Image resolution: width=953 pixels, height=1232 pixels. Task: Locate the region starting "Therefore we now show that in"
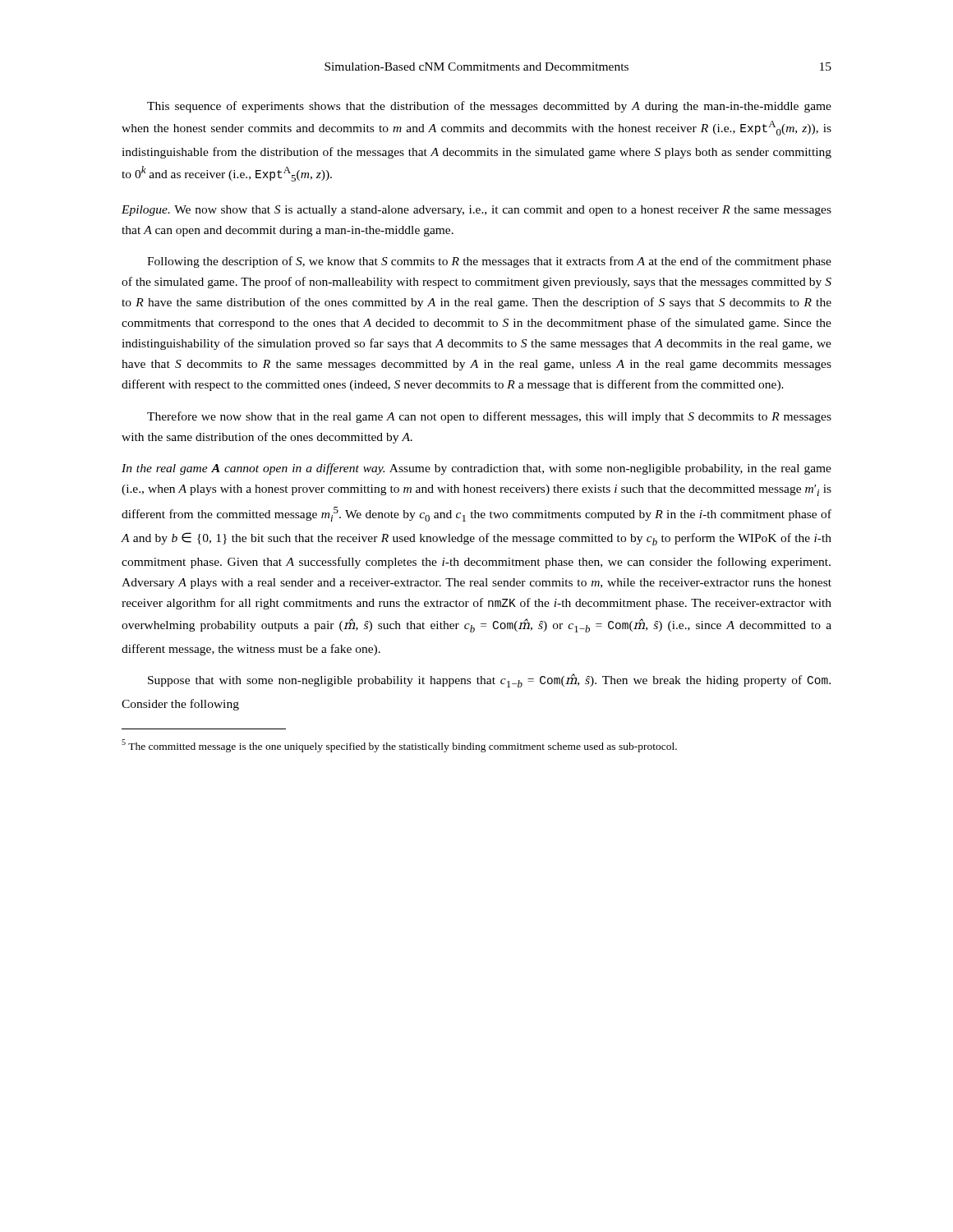point(476,426)
